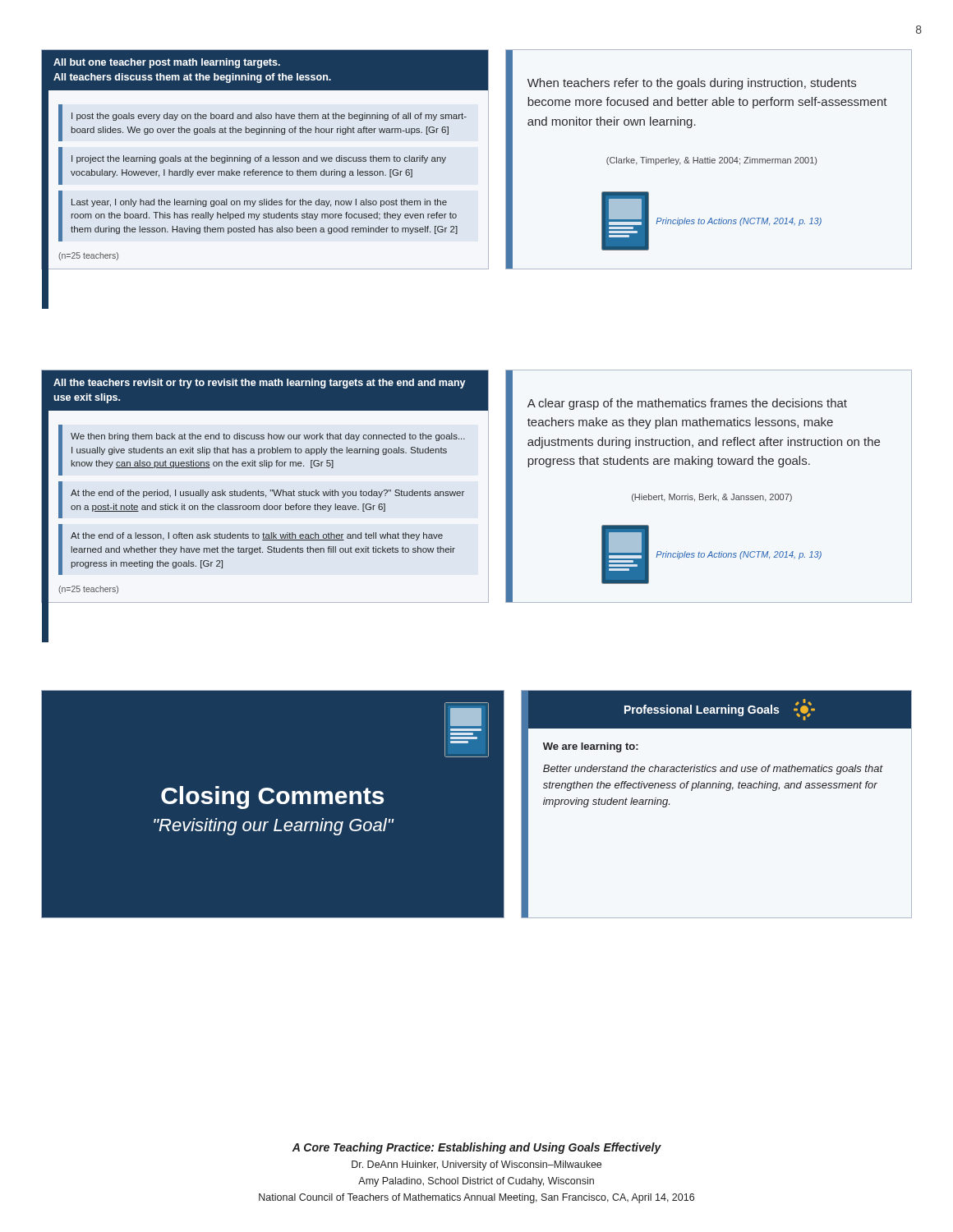Click on the passage starting "A clear grasp of the"
953x1232 pixels.
coord(708,486)
